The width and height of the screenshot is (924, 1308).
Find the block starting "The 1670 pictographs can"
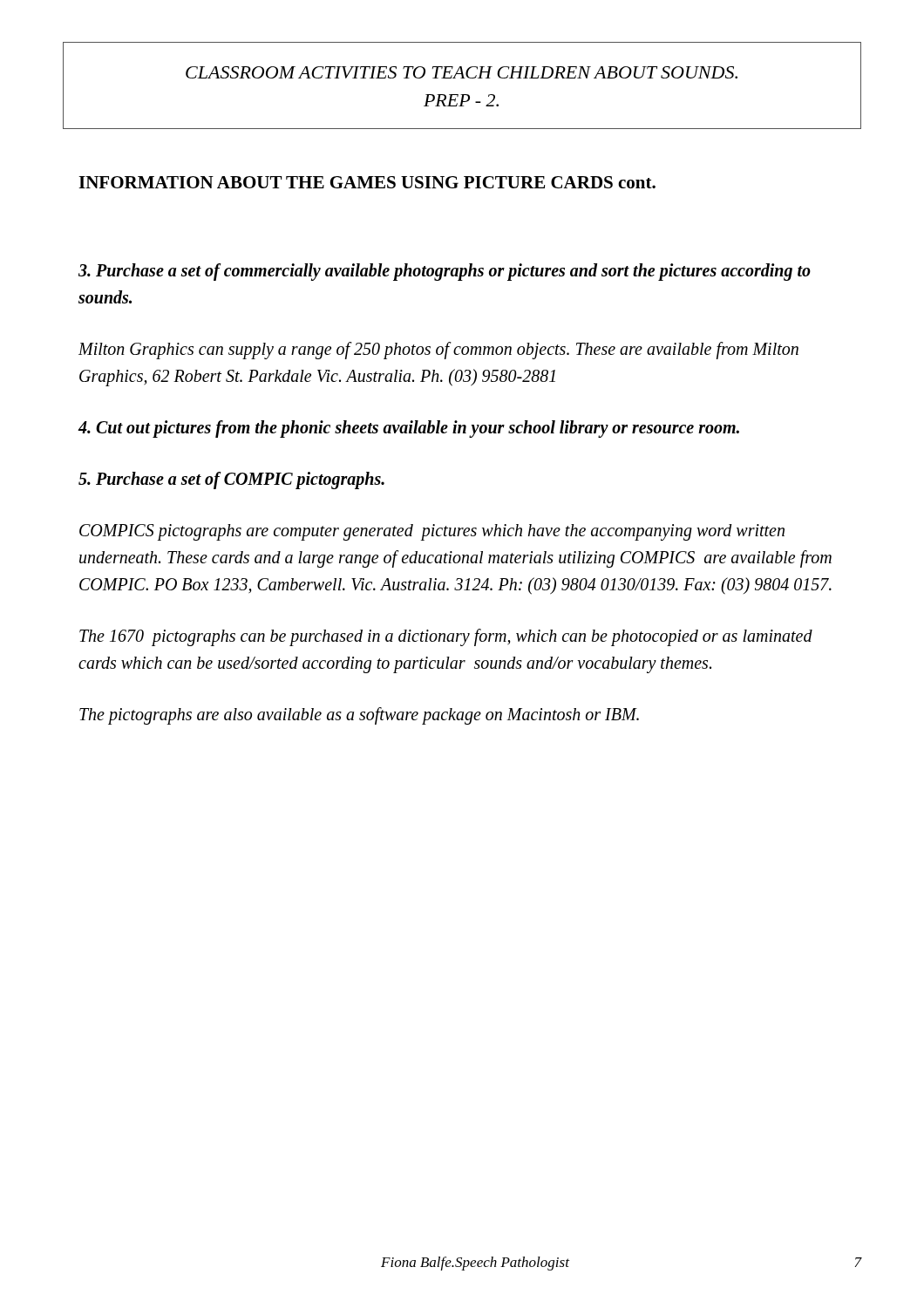(462, 650)
